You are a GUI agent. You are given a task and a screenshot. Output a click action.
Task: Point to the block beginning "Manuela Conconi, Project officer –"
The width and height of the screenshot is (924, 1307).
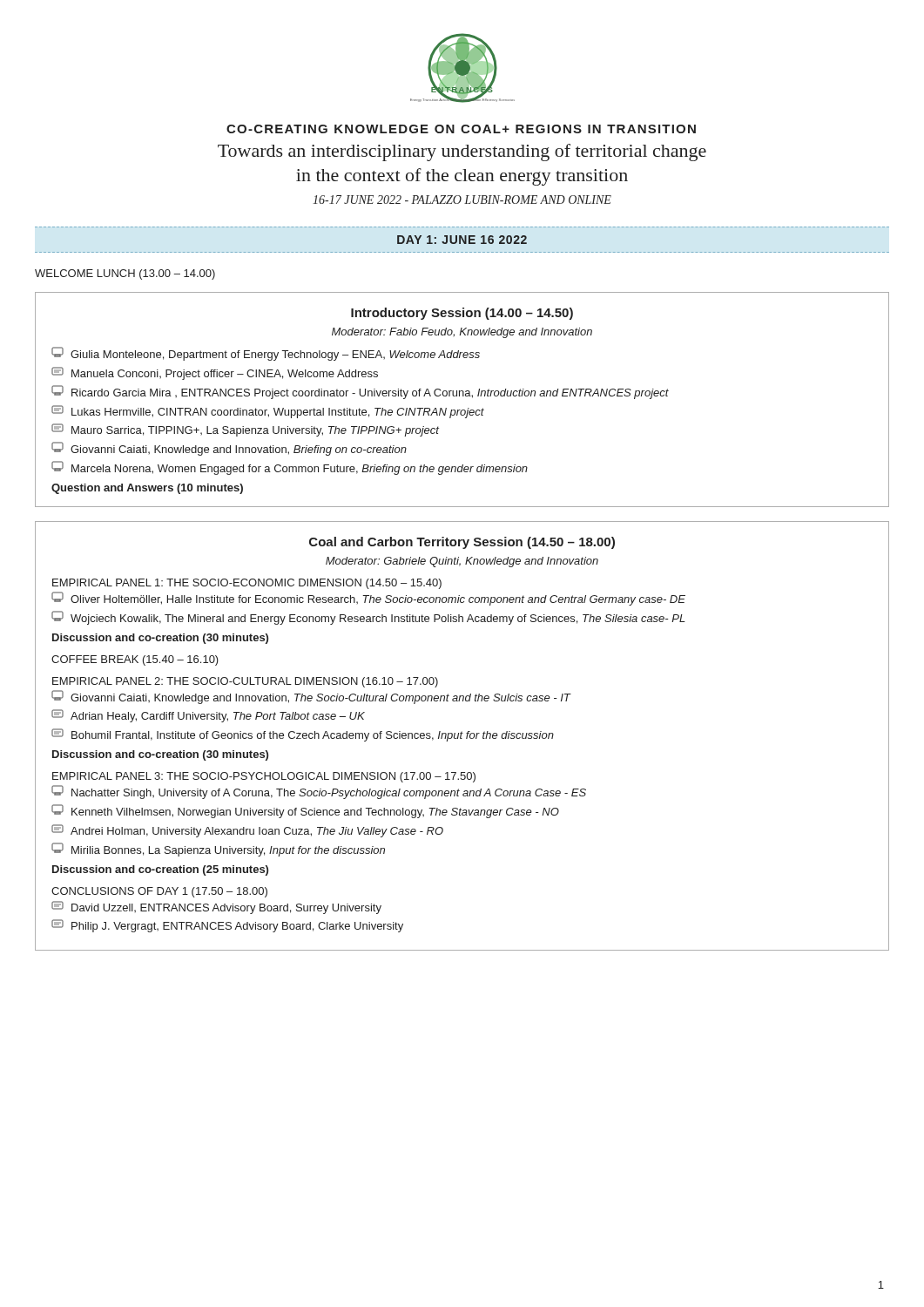[x=215, y=373]
